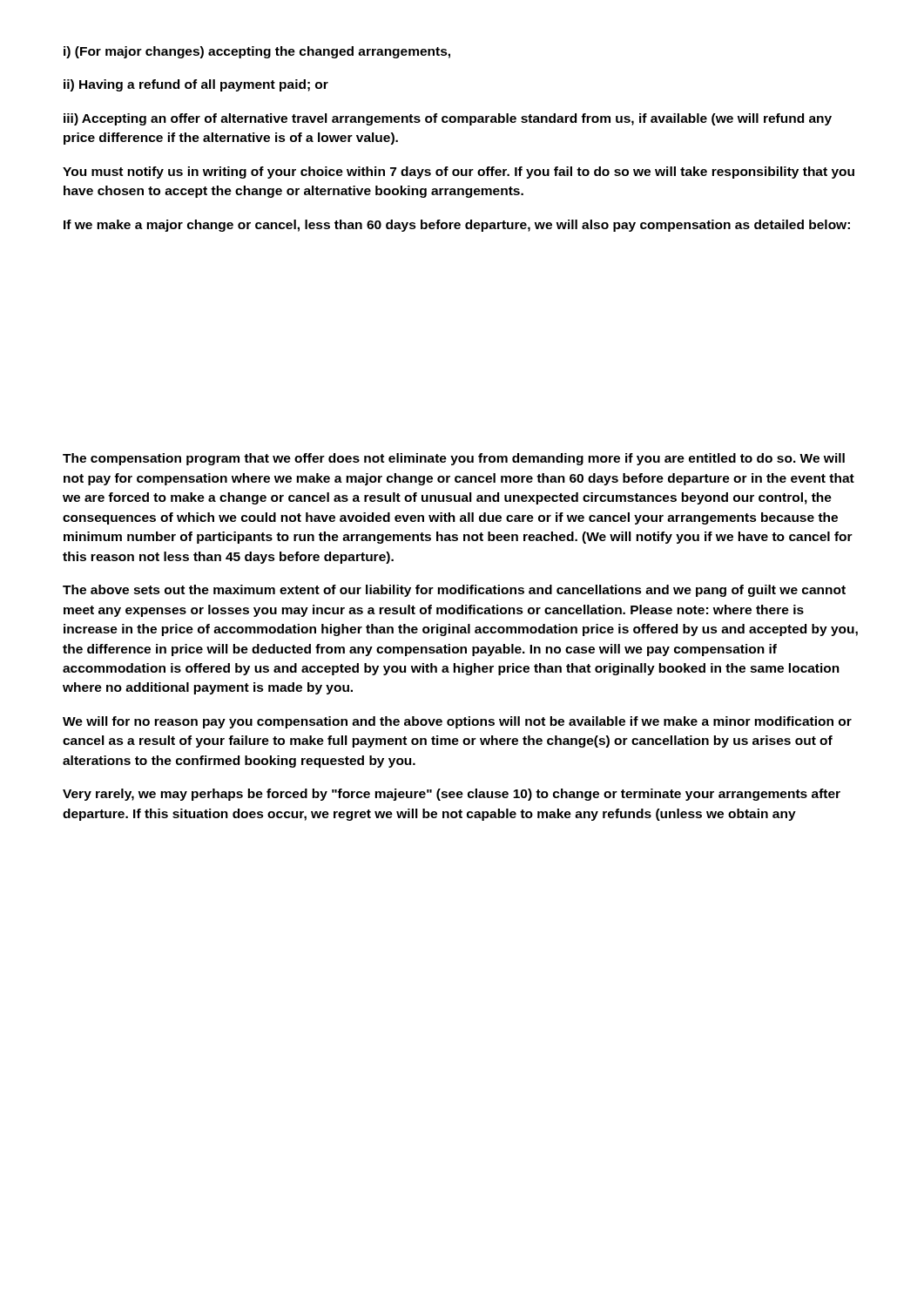Find the text block containing "The compensation program that we"
Viewport: 924px width, 1307px height.
pyautogui.click(x=458, y=507)
